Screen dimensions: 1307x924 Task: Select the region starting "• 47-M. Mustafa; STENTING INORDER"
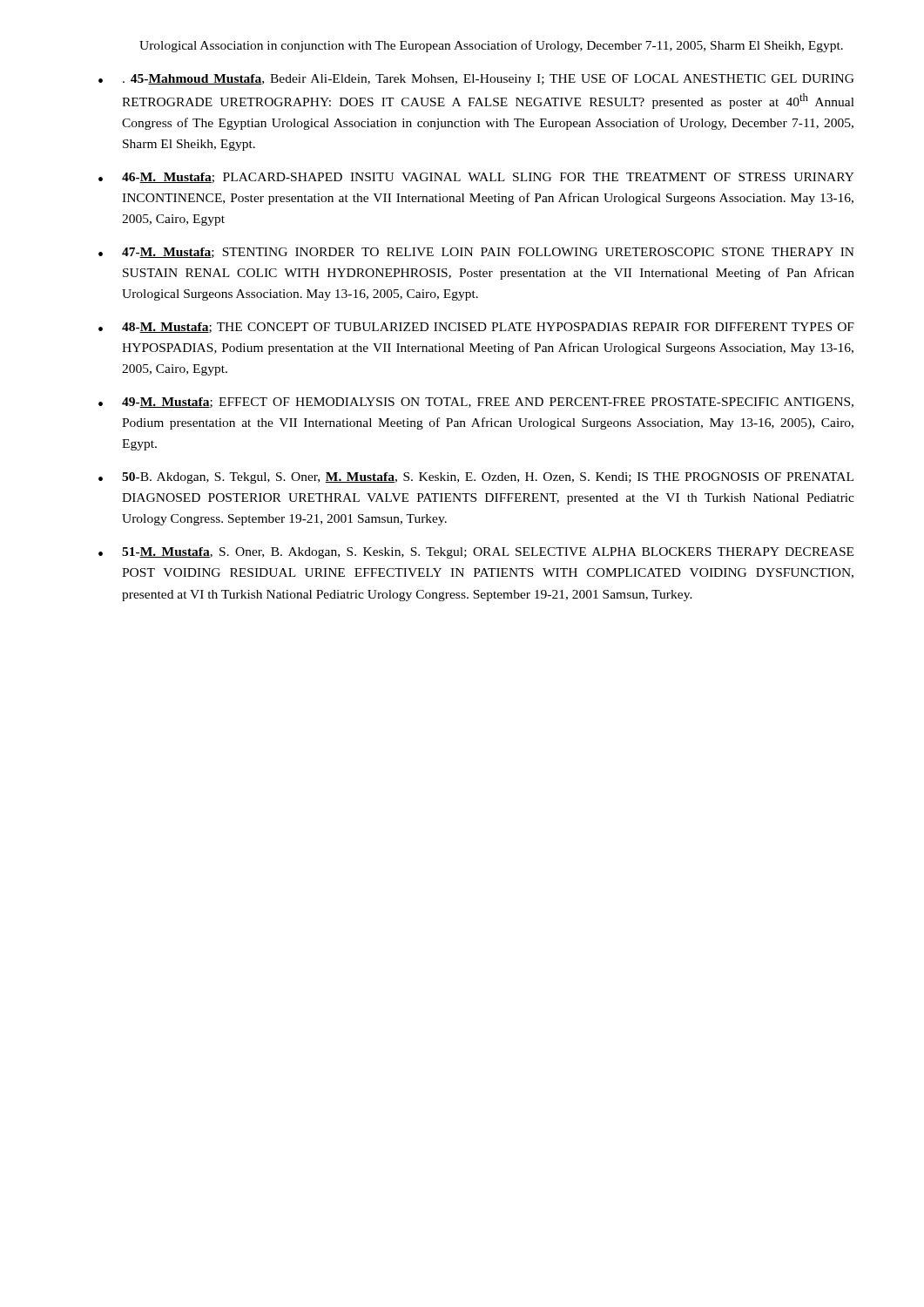476,273
